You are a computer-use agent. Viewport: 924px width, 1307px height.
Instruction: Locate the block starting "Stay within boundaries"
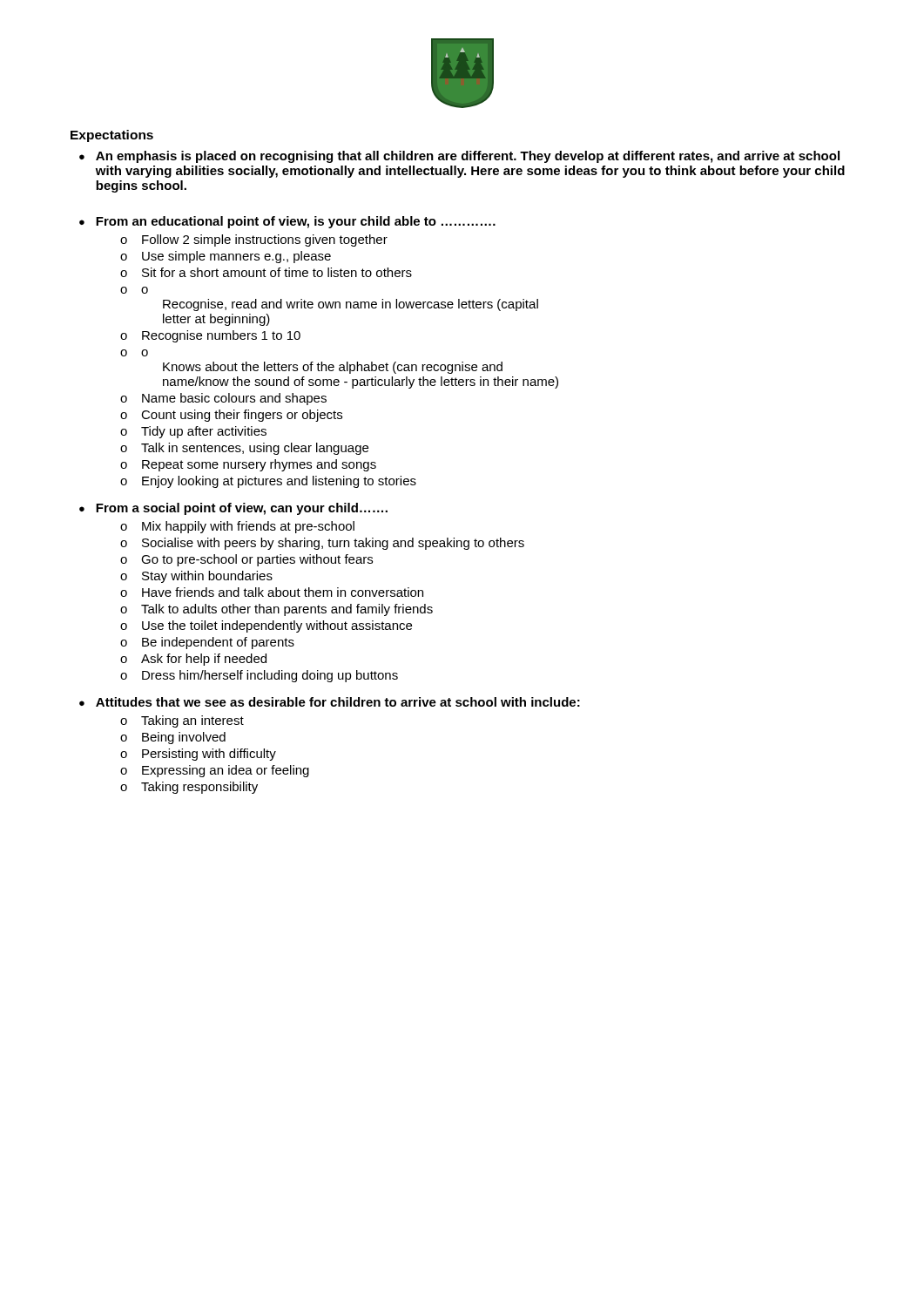(x=207, y=576)
